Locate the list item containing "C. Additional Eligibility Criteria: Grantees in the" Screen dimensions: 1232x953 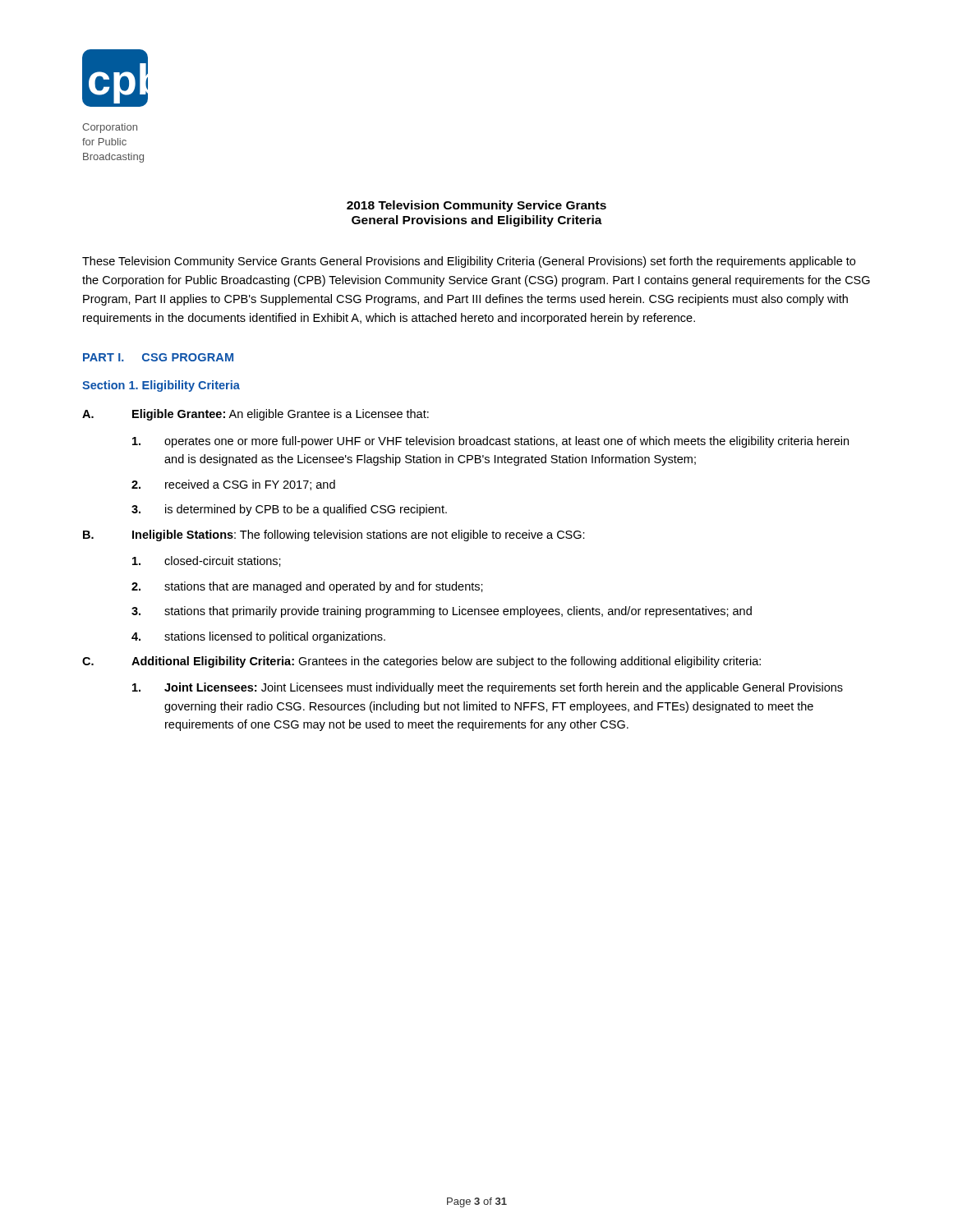tap(476, 661)
